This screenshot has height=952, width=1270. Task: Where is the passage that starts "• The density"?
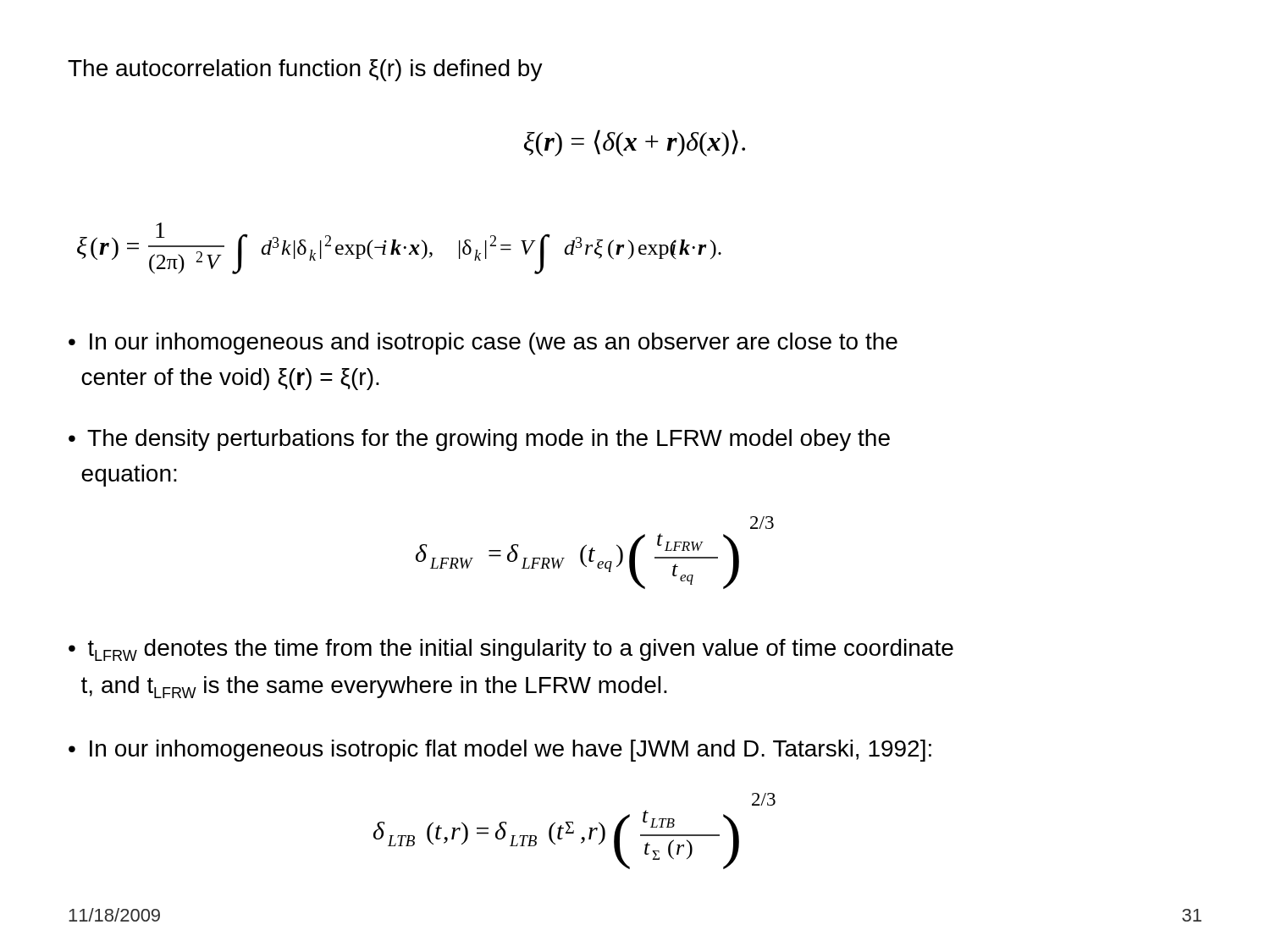[x=479, y=456]
